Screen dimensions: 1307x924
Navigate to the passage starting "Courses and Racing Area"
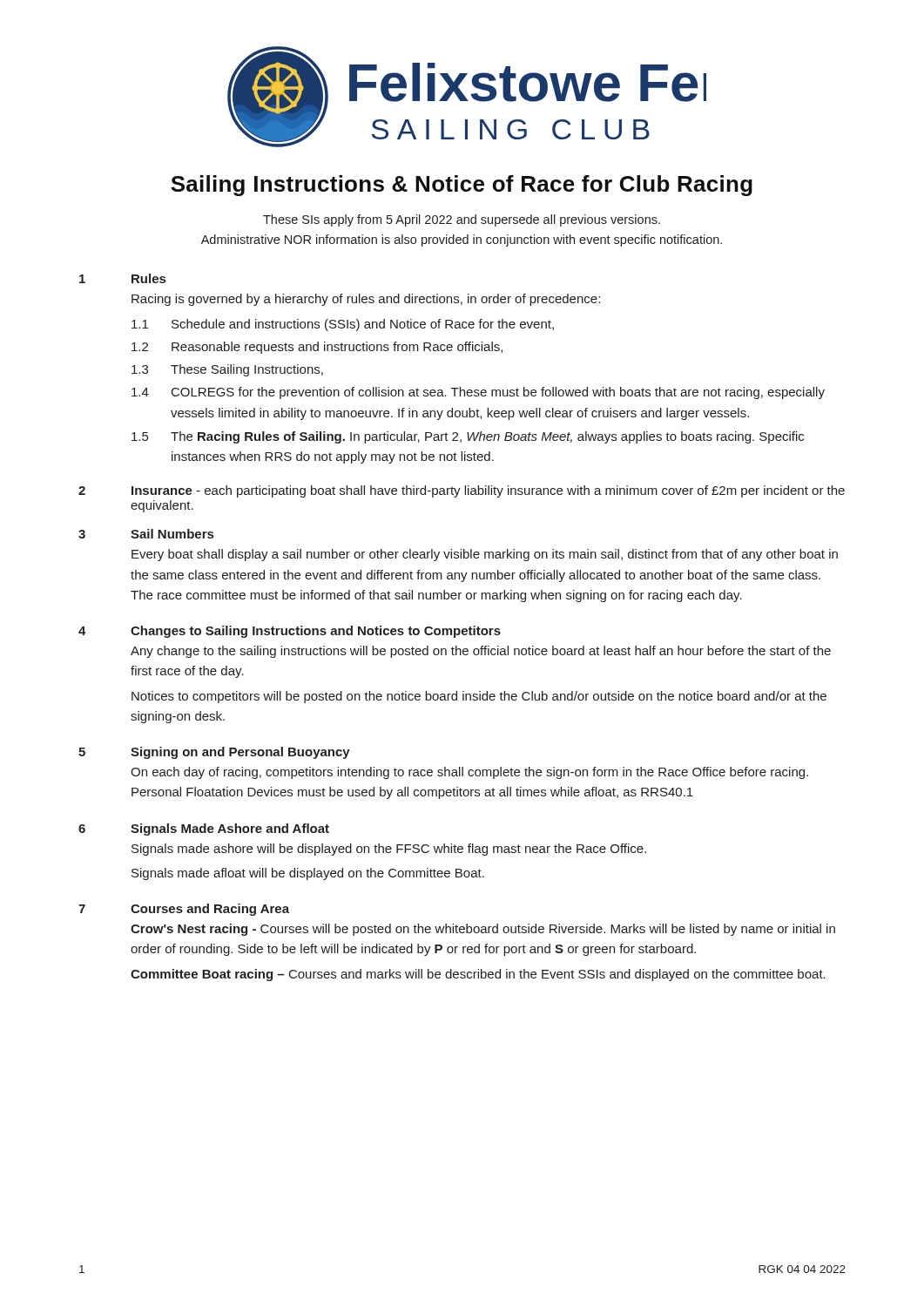(x=210, y=908)
